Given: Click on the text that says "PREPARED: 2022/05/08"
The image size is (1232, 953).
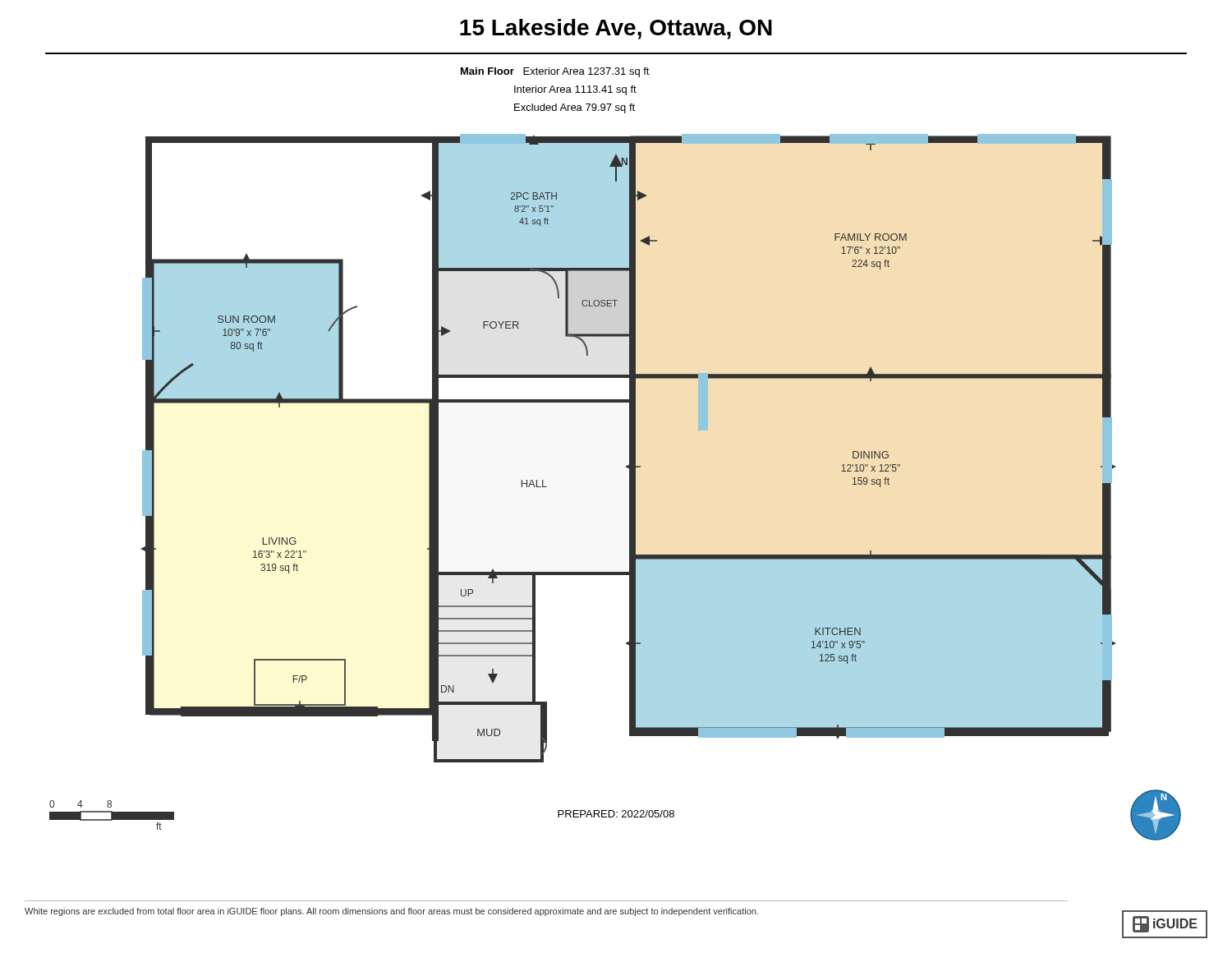Looking at the screenshot, I should [616, 814].
